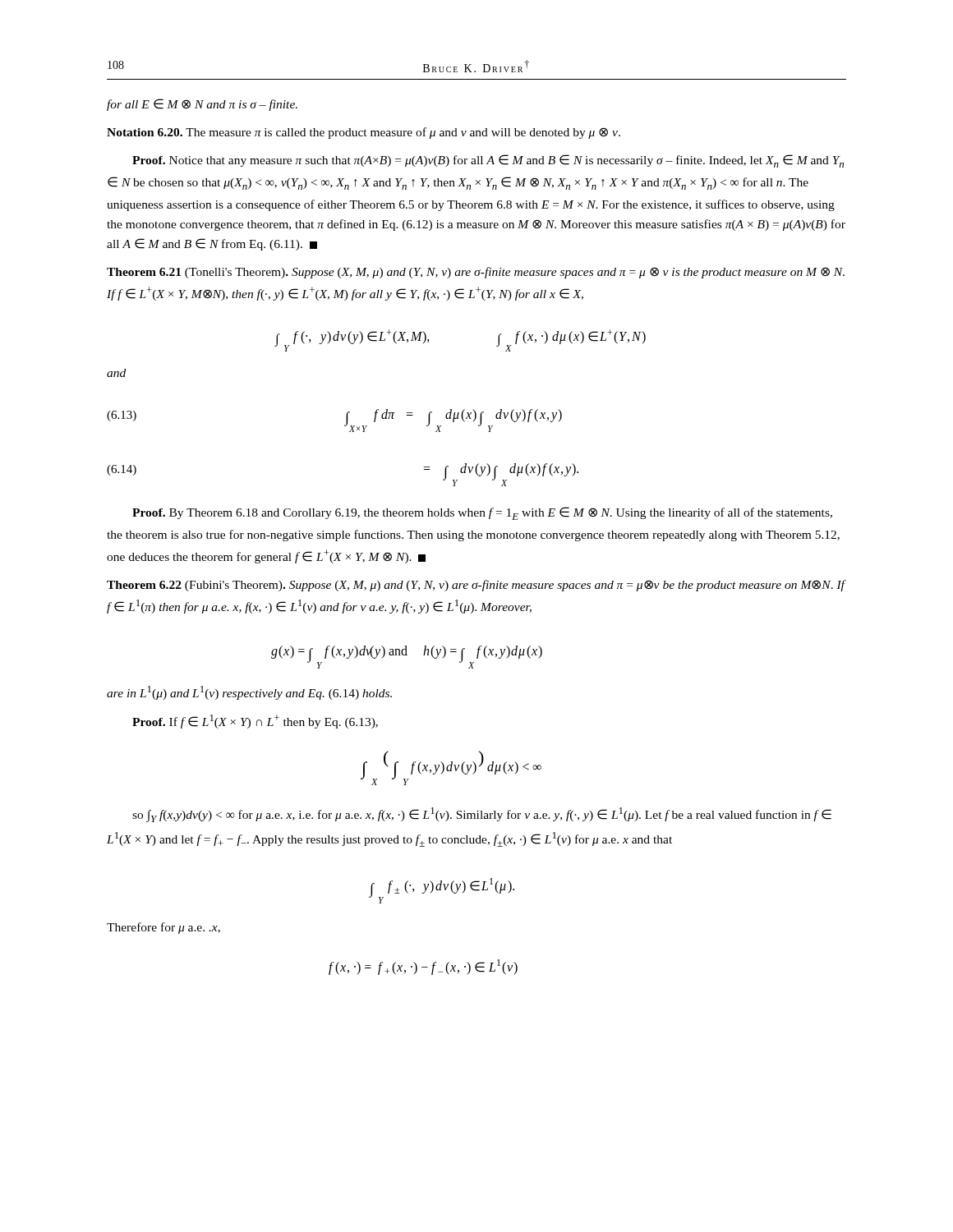The image size is (953, 1232).
Task: Select the formula containing "(6.13) ∫ X×Y f dπ"
Action: click(476, 415)
